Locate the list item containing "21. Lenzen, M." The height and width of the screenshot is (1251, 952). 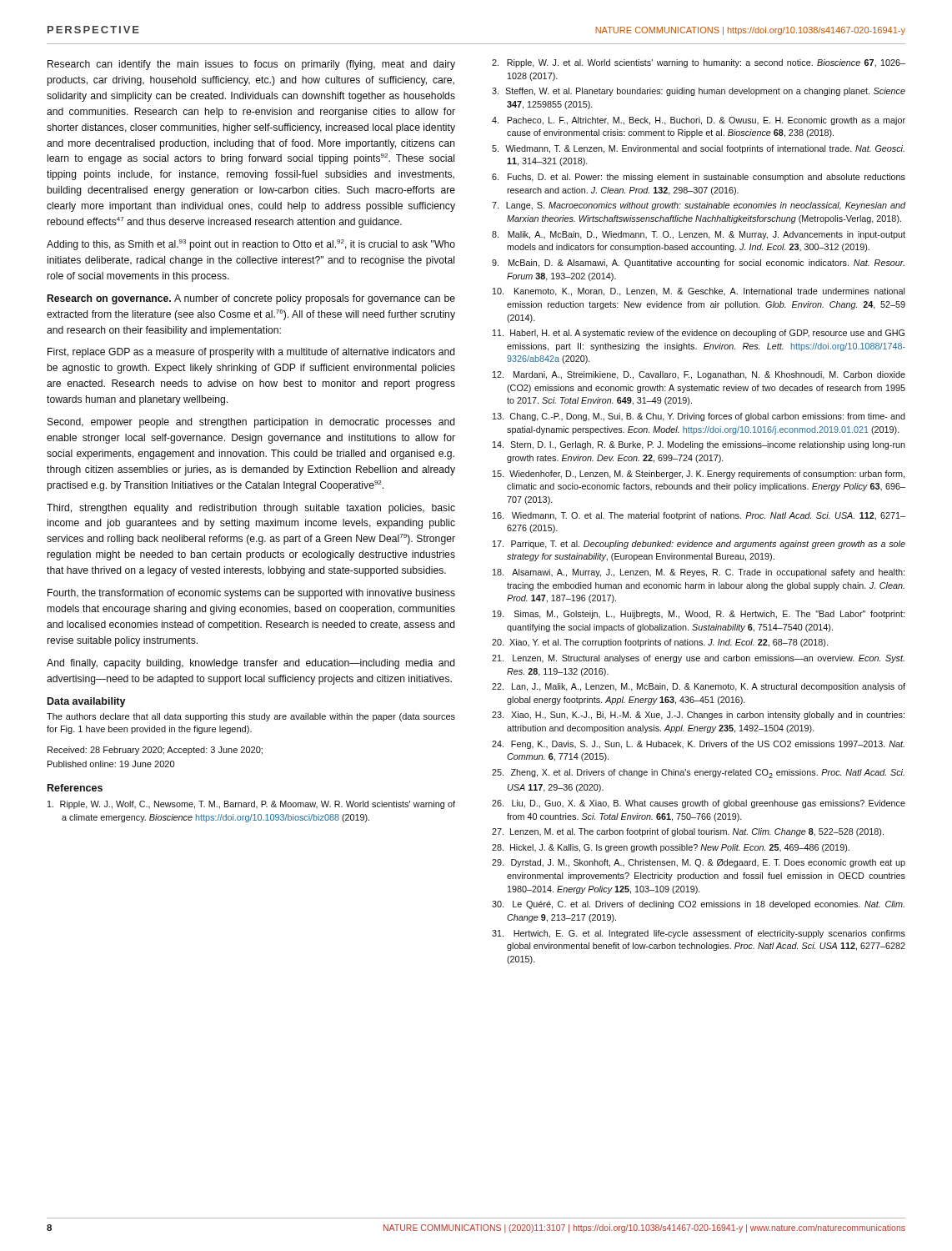click(699, 665)
